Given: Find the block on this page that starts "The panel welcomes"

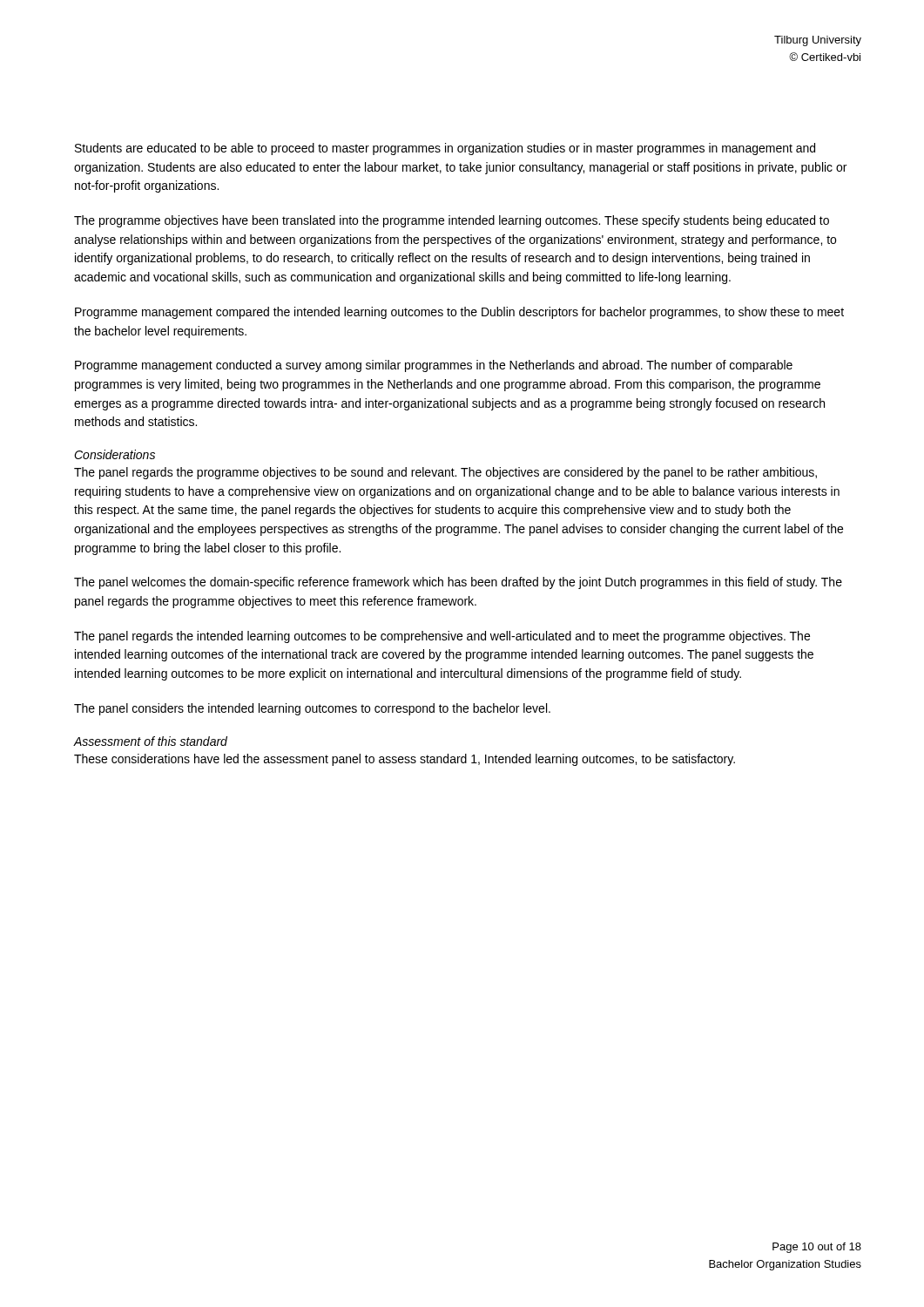Looking at the screenshot, I should tap(458, 592).
